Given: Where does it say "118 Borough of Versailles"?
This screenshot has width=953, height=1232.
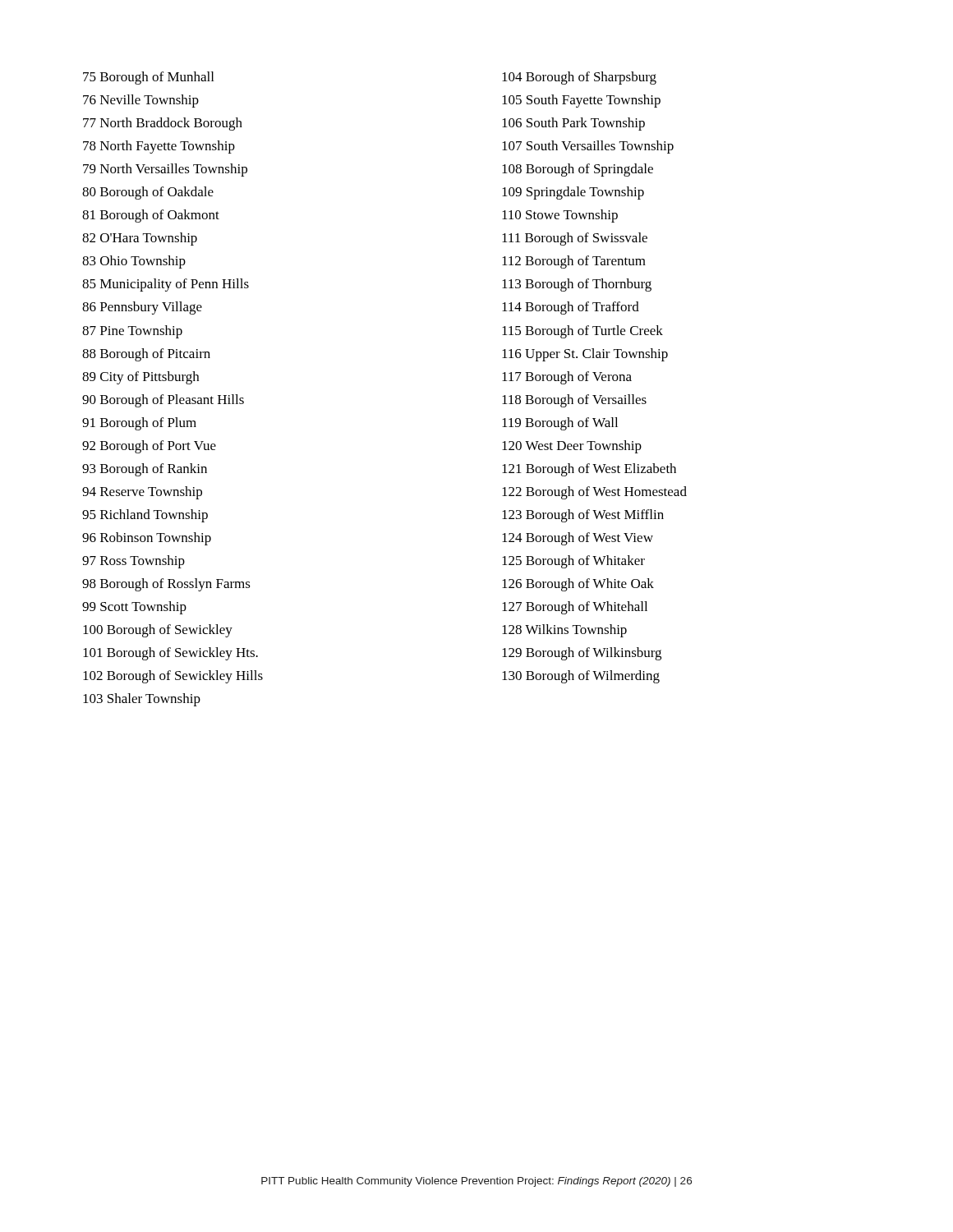Looking at the screenshot, I should [574, 399].
